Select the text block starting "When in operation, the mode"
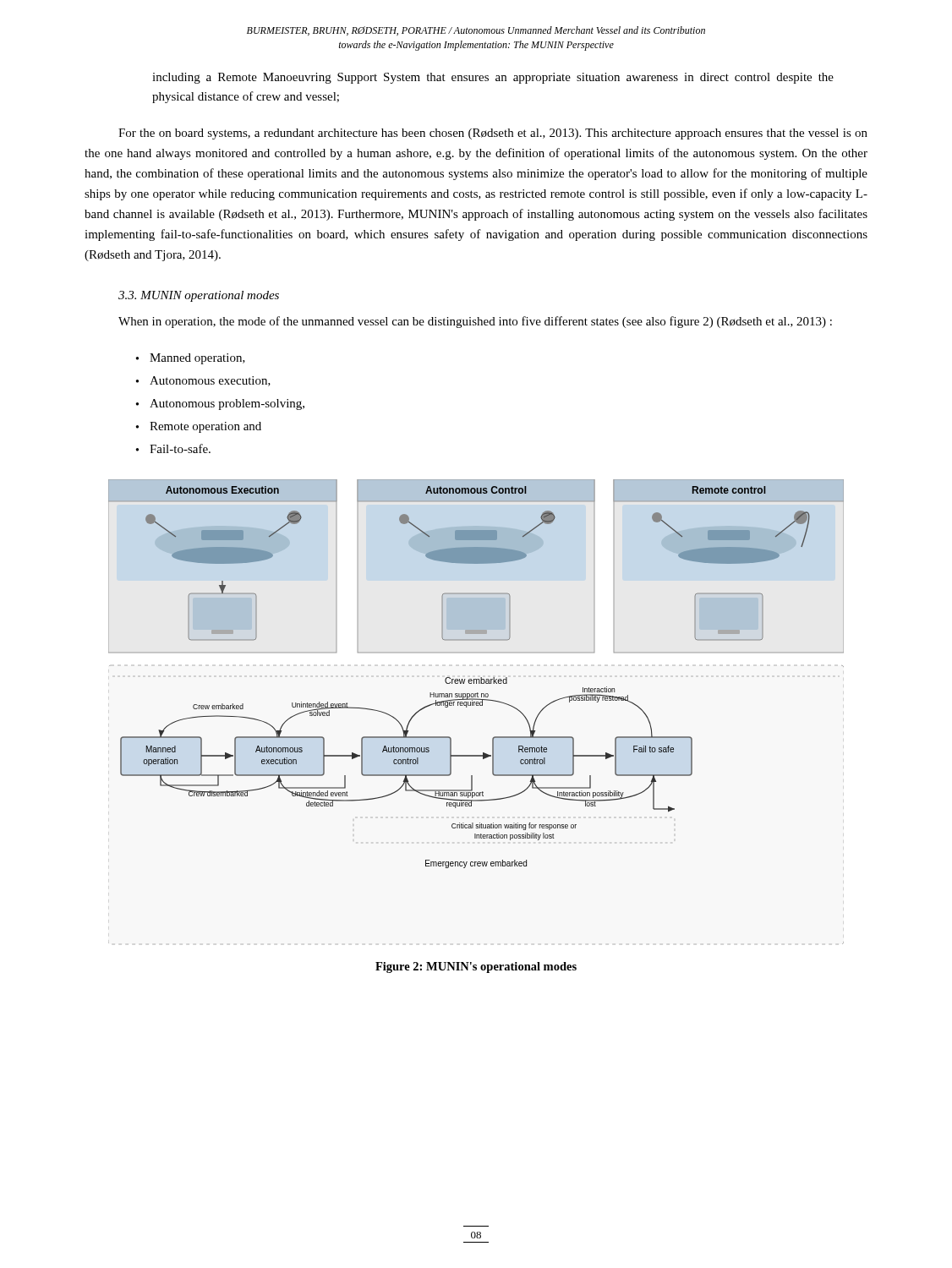The height and width of the screenshot is (1268, 952). (476, 321)
